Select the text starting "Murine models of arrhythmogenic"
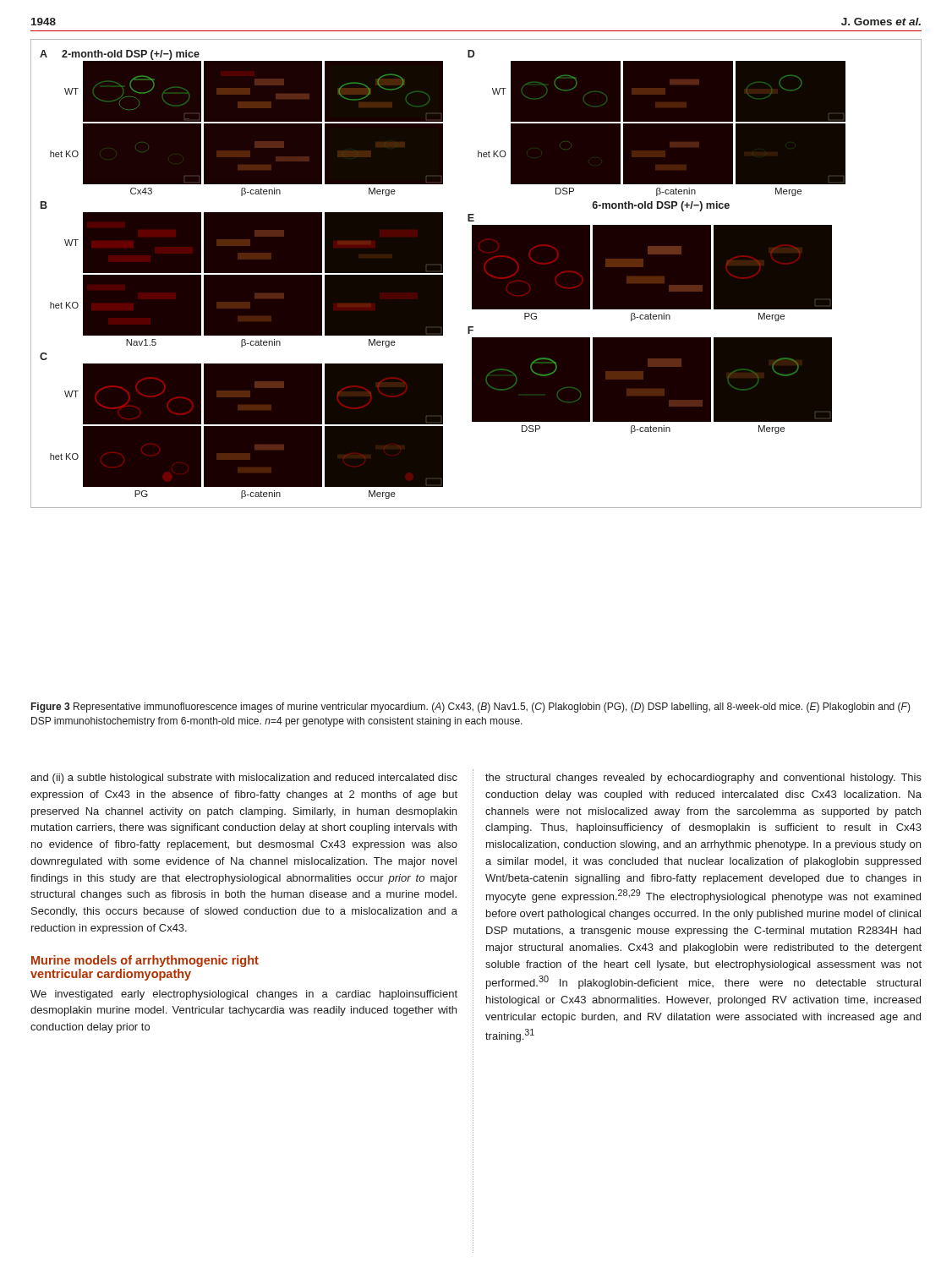Viewport: 952px width, 1268px height. 145,967
